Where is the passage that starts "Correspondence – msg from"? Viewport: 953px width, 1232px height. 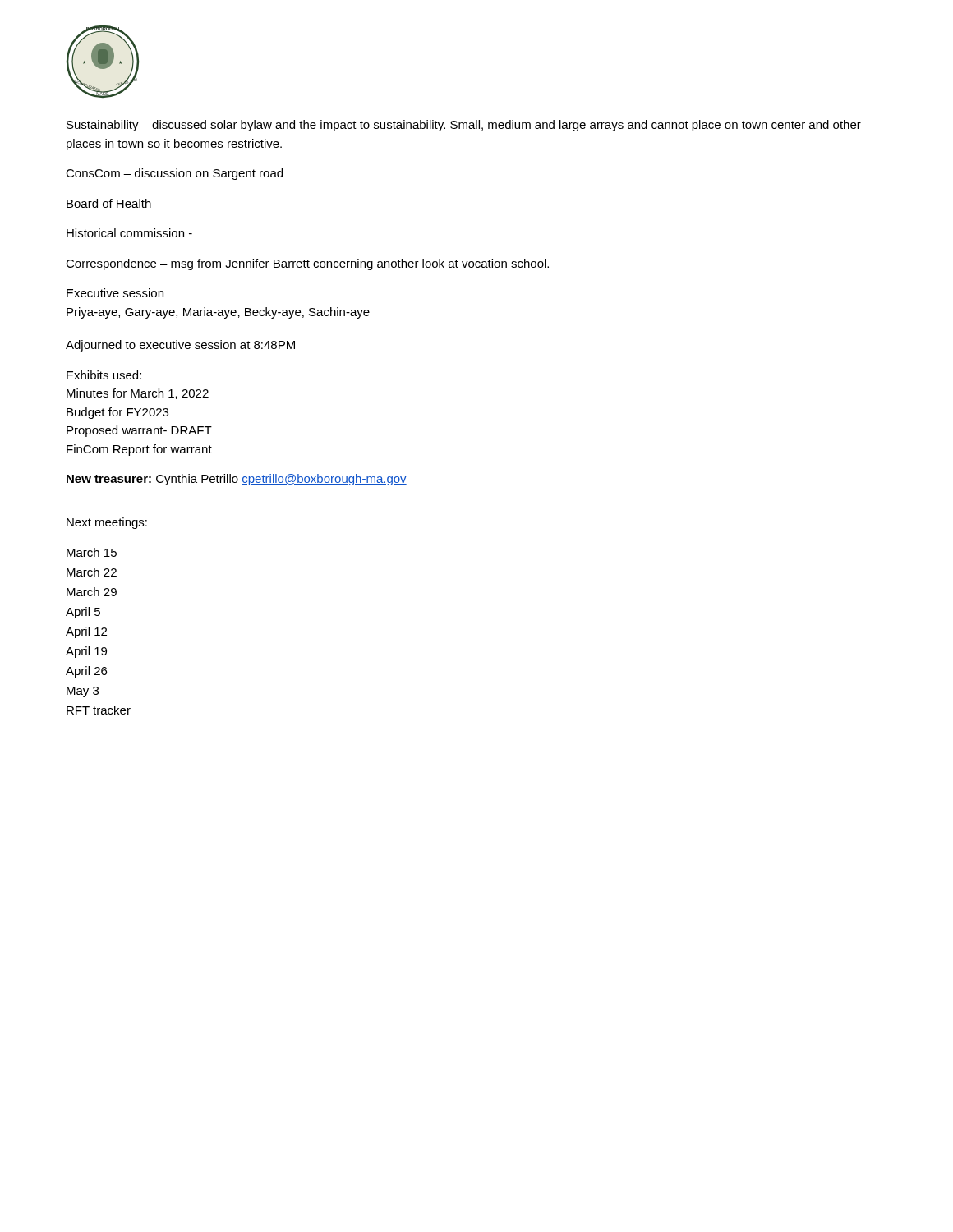point(476,263)
